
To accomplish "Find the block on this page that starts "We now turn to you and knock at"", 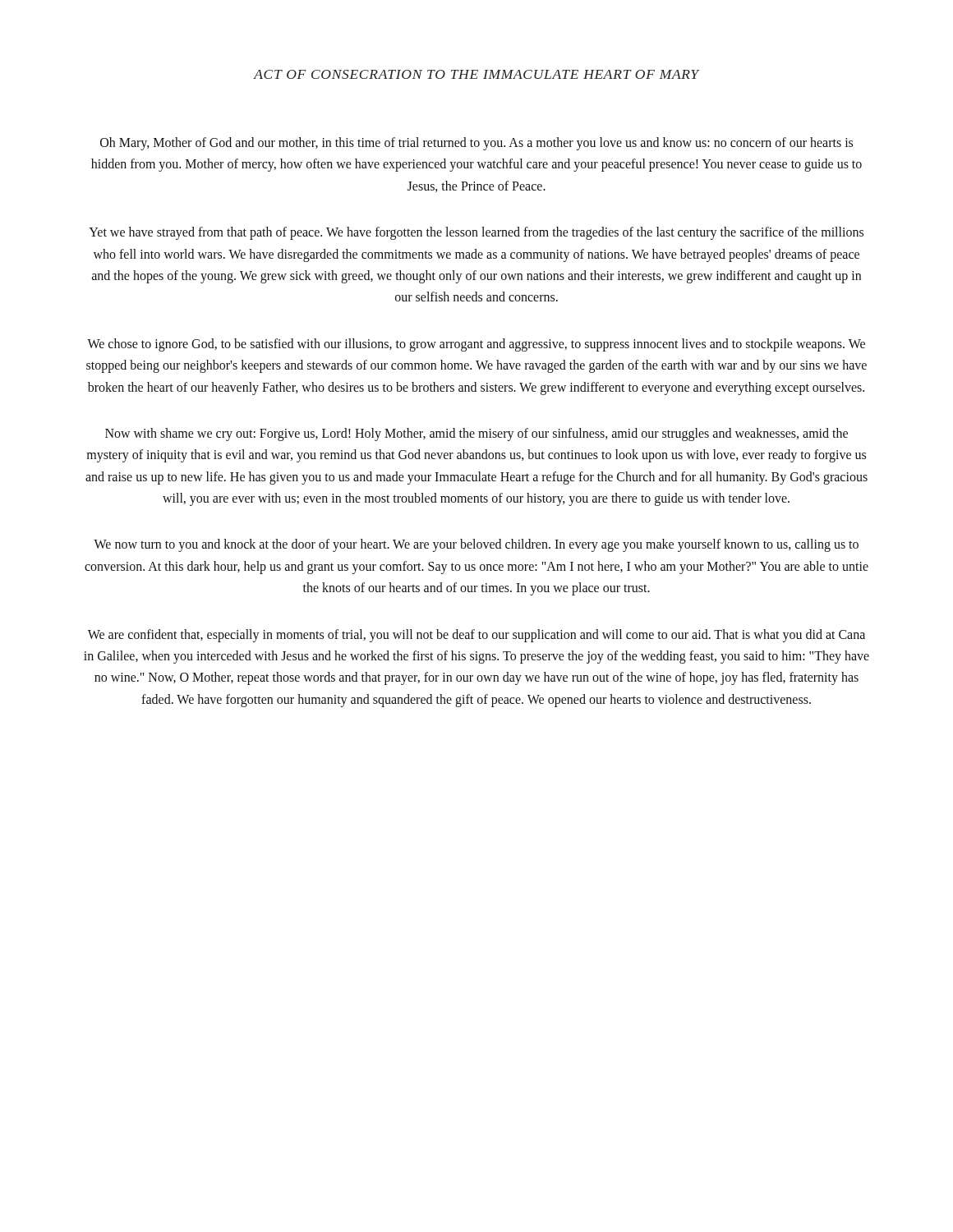I will pos(476,566).
